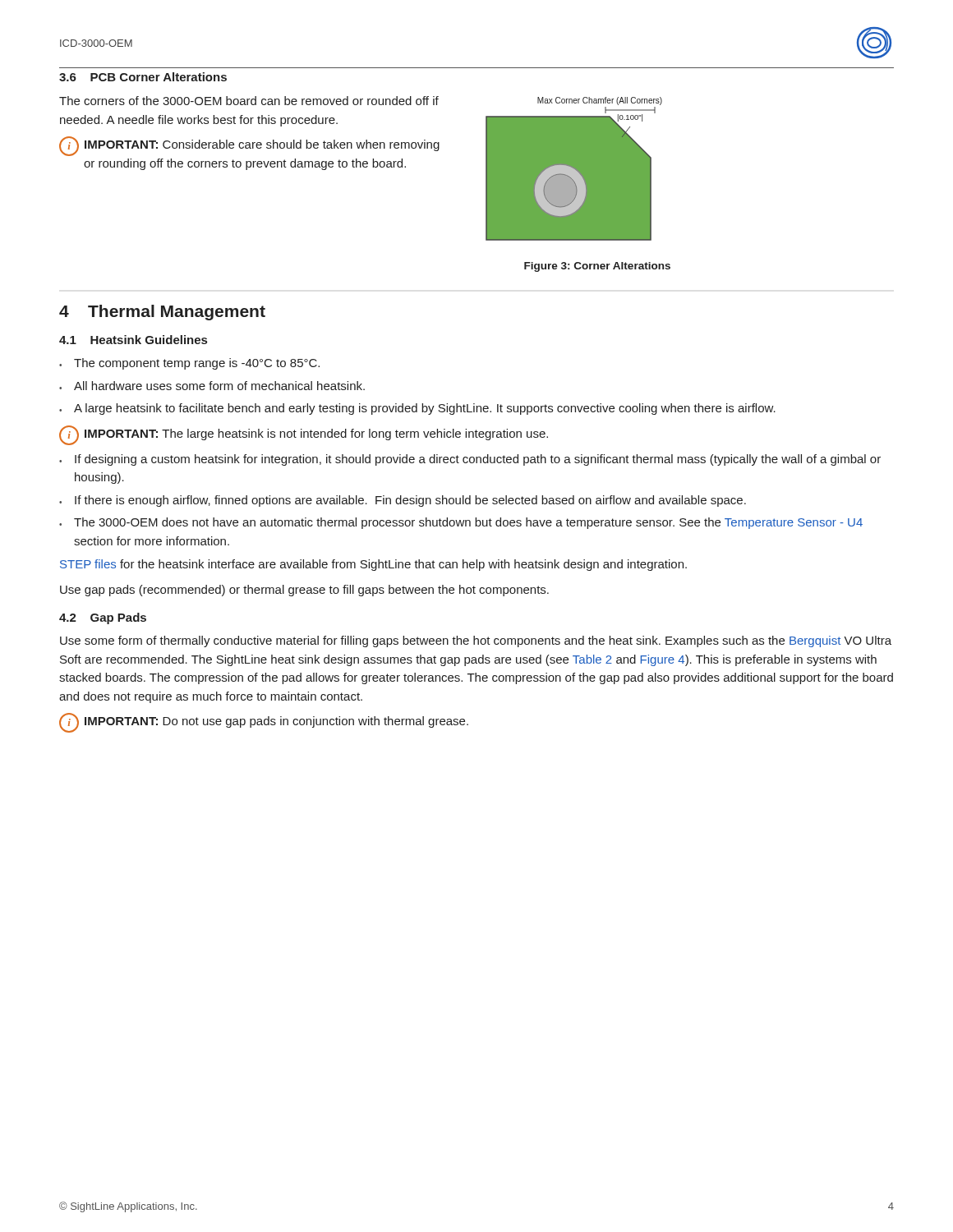Select the region starting "i IMPORTANT: The large heatsink"
The width and height of the screenshot is (953, 1232).
pos(304,434)
